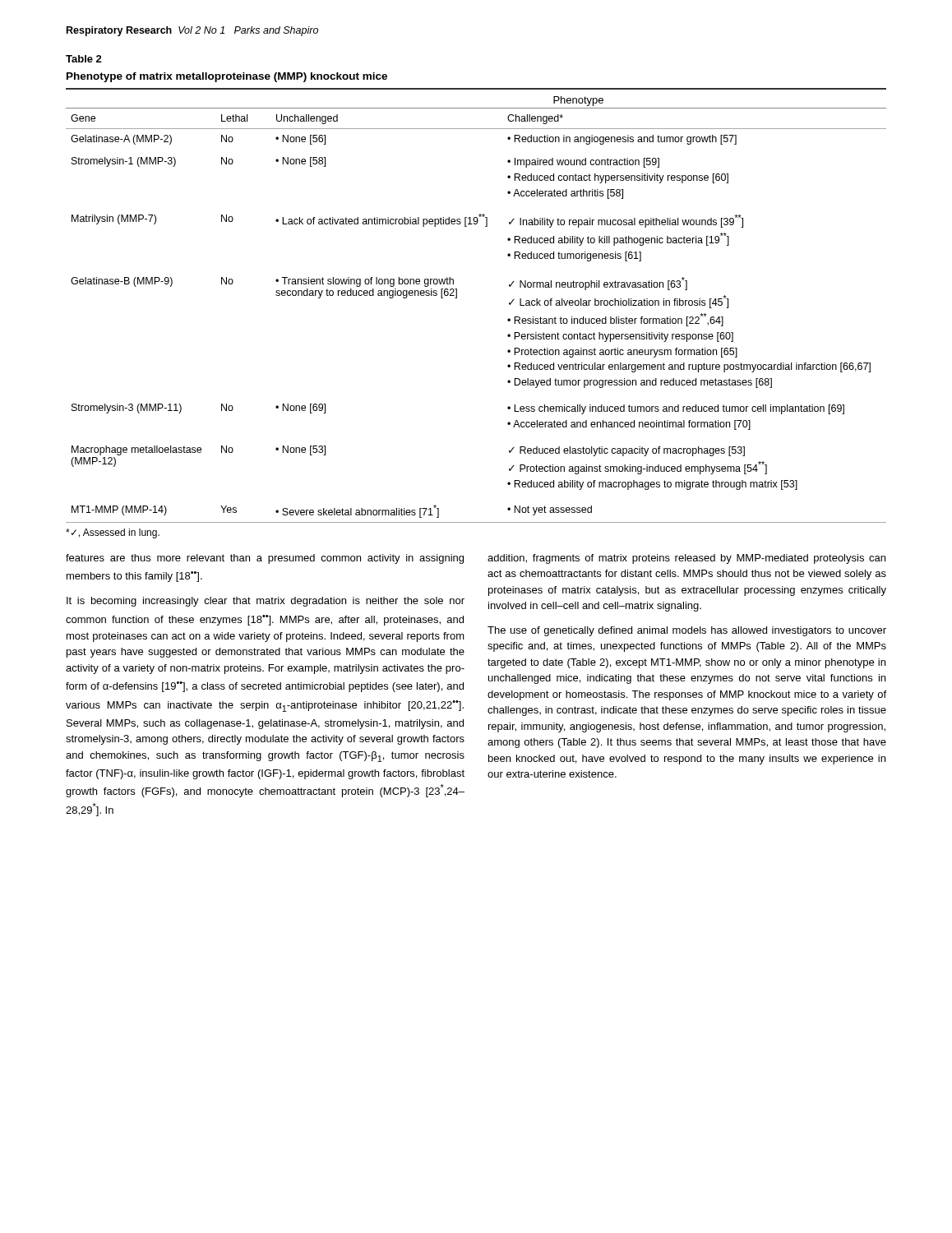
Task: Where is the caption that starts "Phenotype of matrix metalloproteinase"?
Action: 227,76
